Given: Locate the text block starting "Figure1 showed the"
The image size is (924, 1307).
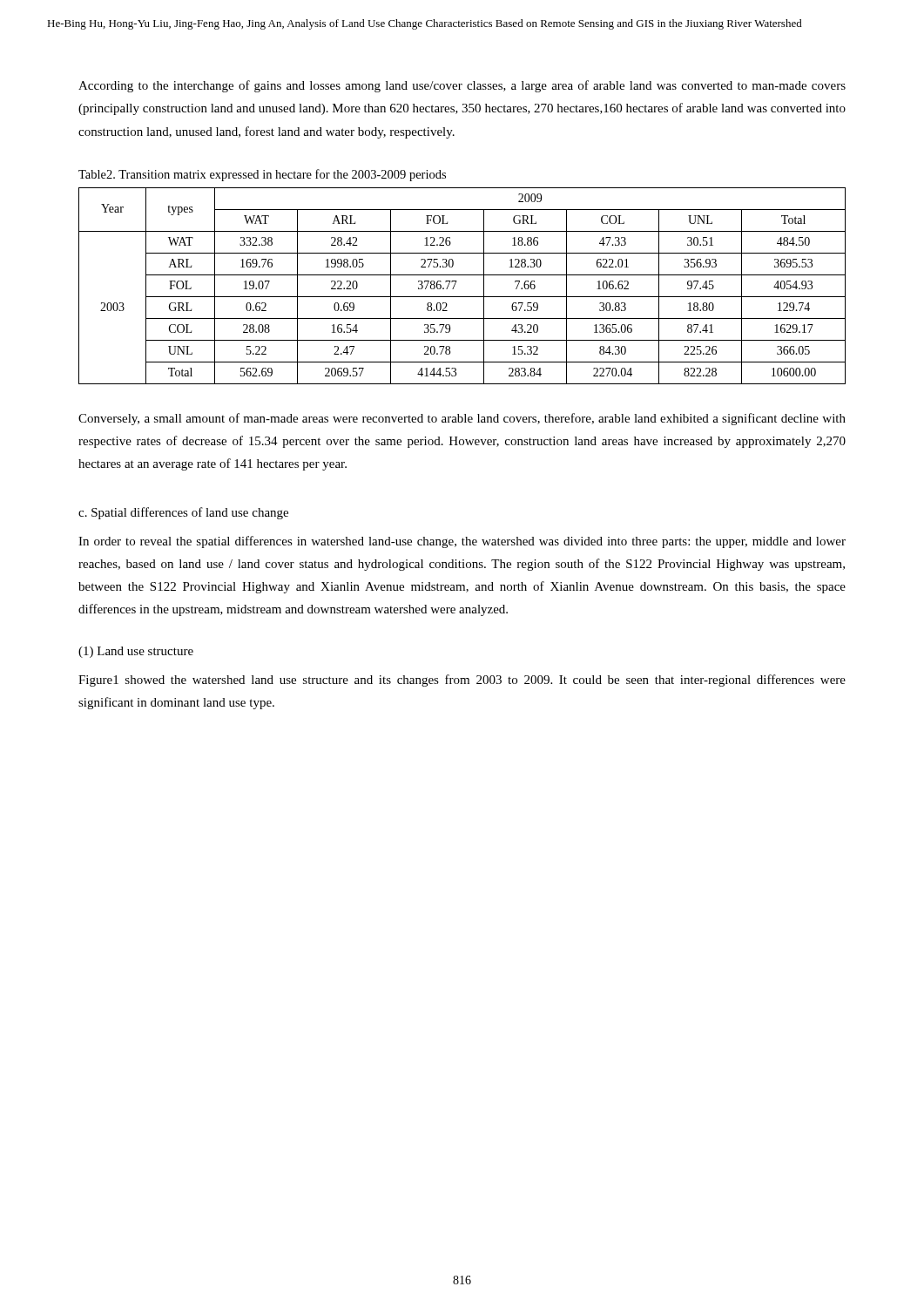Looking at the screenshot, I should (462, 691).
